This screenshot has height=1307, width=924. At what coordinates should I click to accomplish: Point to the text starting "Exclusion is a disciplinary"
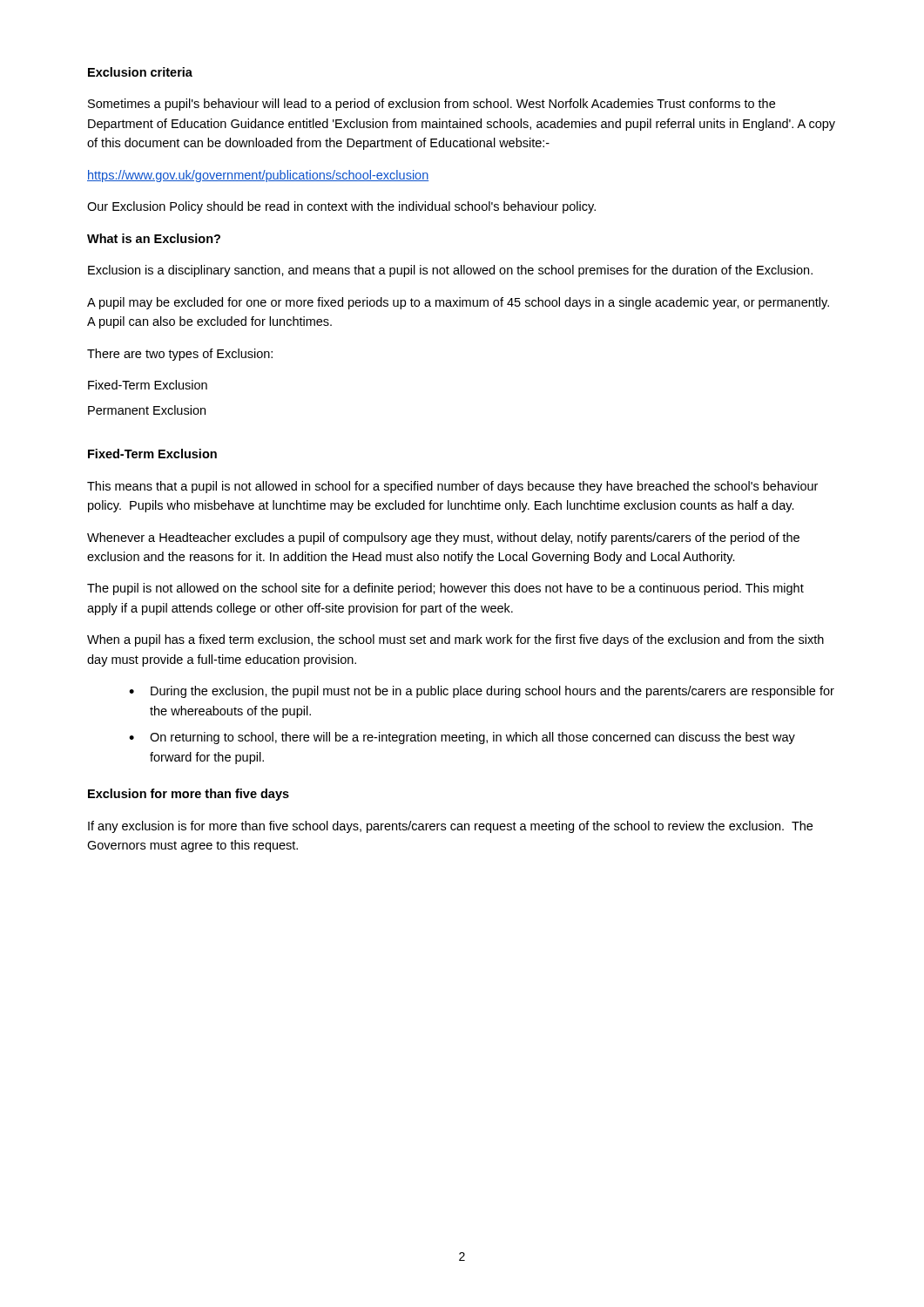[x=450, y=270]
